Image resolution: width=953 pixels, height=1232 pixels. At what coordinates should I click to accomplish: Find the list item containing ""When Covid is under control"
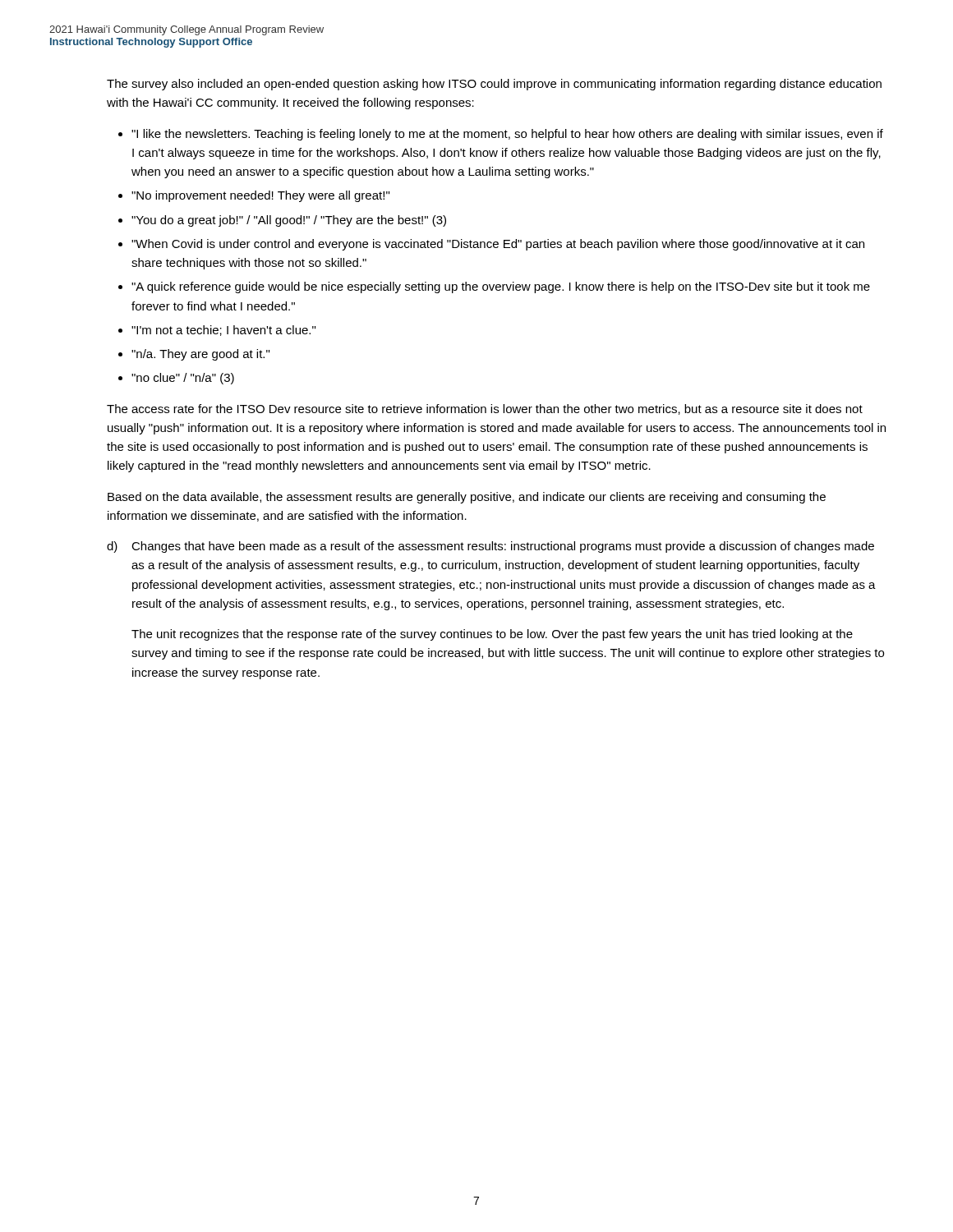pyautogui.click(x=498, y=253)
